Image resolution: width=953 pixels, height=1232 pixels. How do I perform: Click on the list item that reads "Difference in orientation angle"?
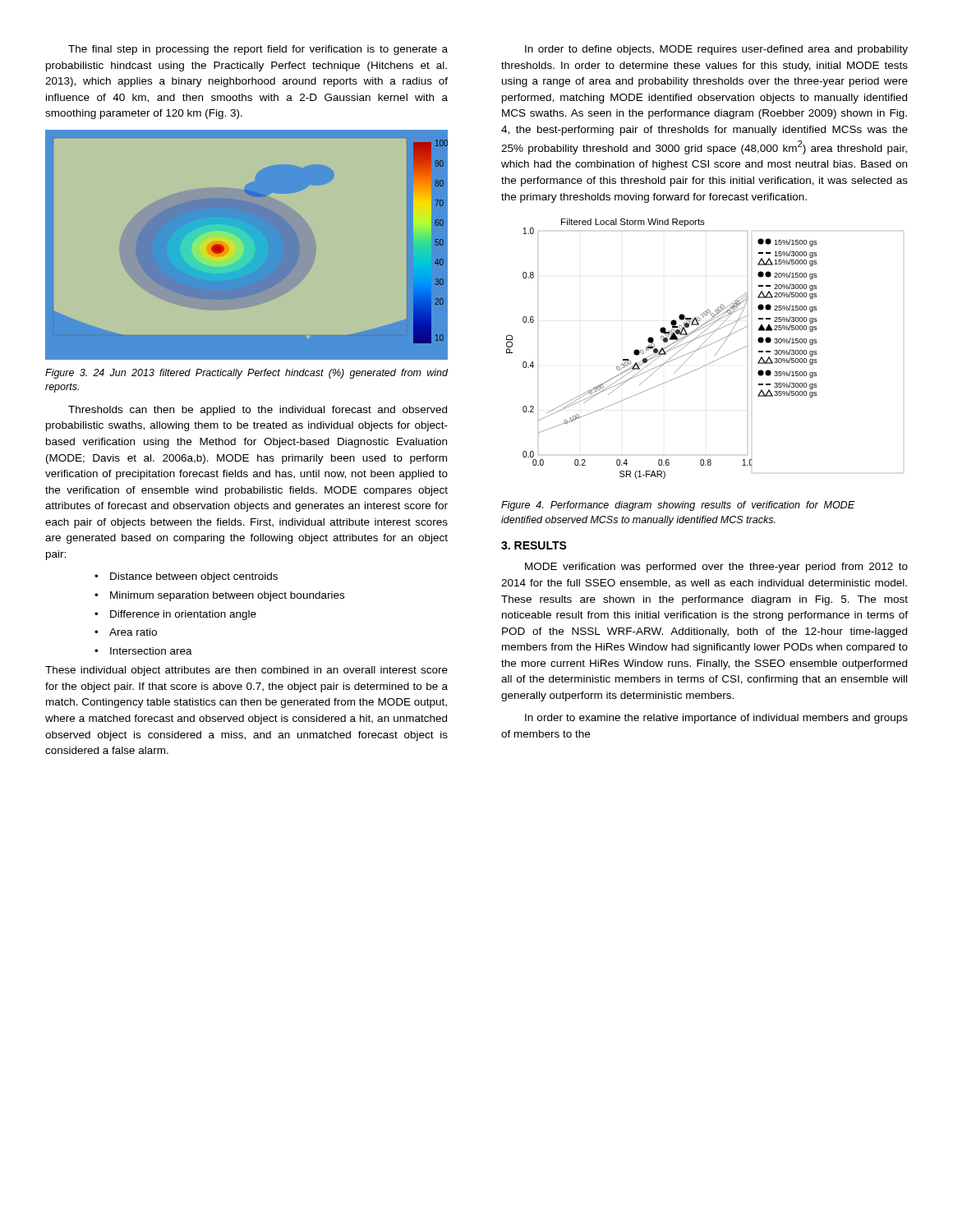click(x=175, y=615)
